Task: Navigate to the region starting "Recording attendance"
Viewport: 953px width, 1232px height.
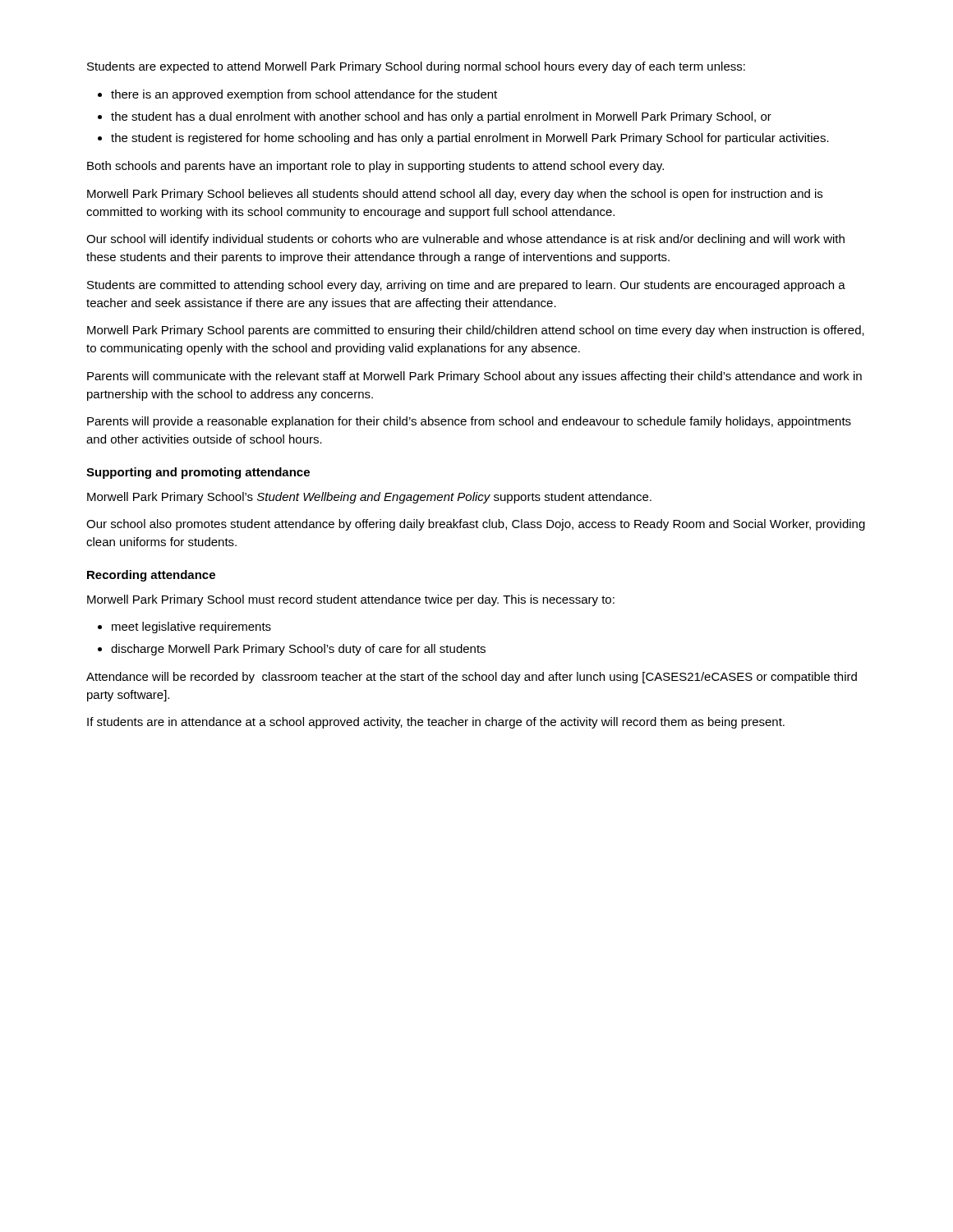Action: coord(151,576)
